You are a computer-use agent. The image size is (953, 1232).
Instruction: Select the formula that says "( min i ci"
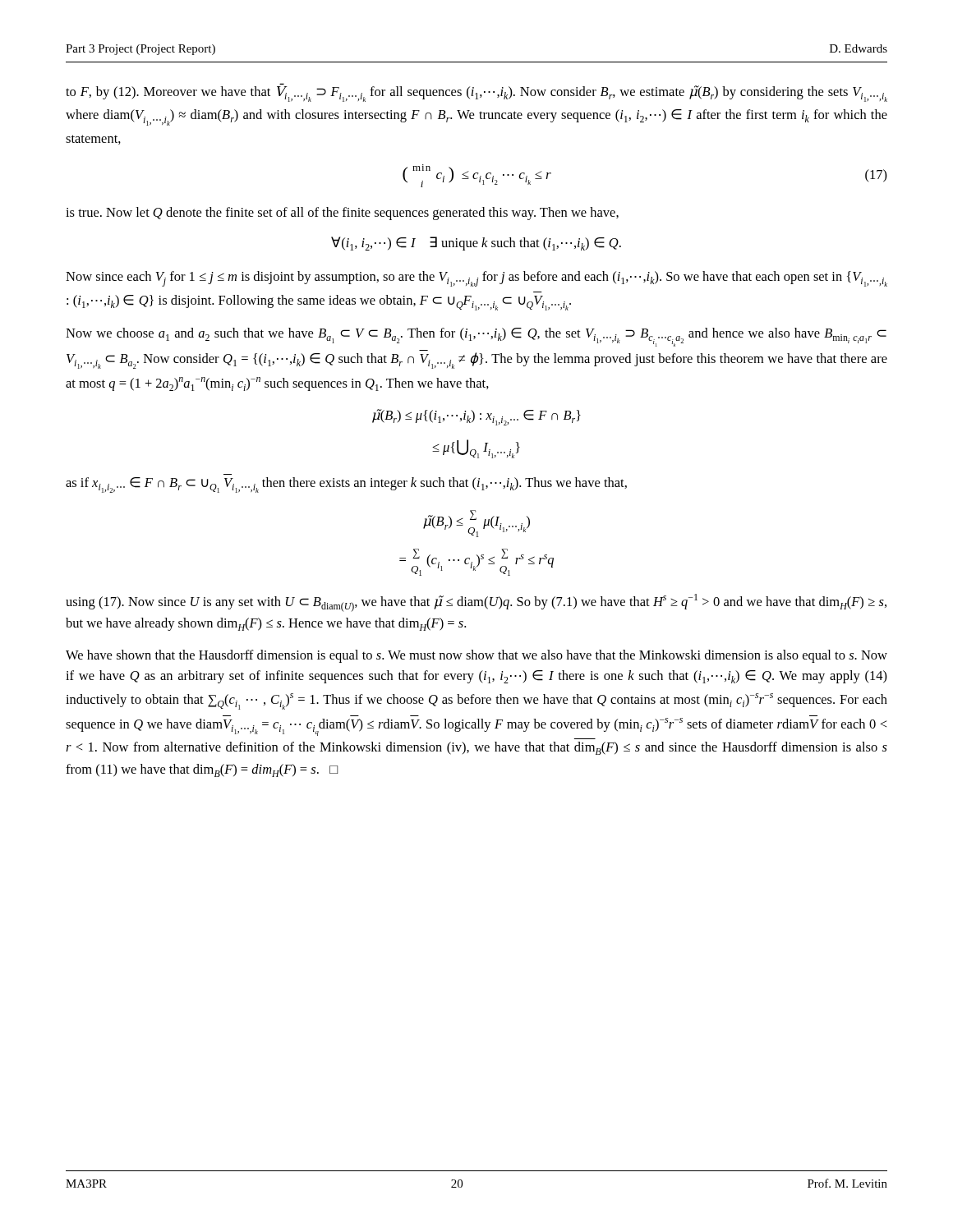point(491,175)
